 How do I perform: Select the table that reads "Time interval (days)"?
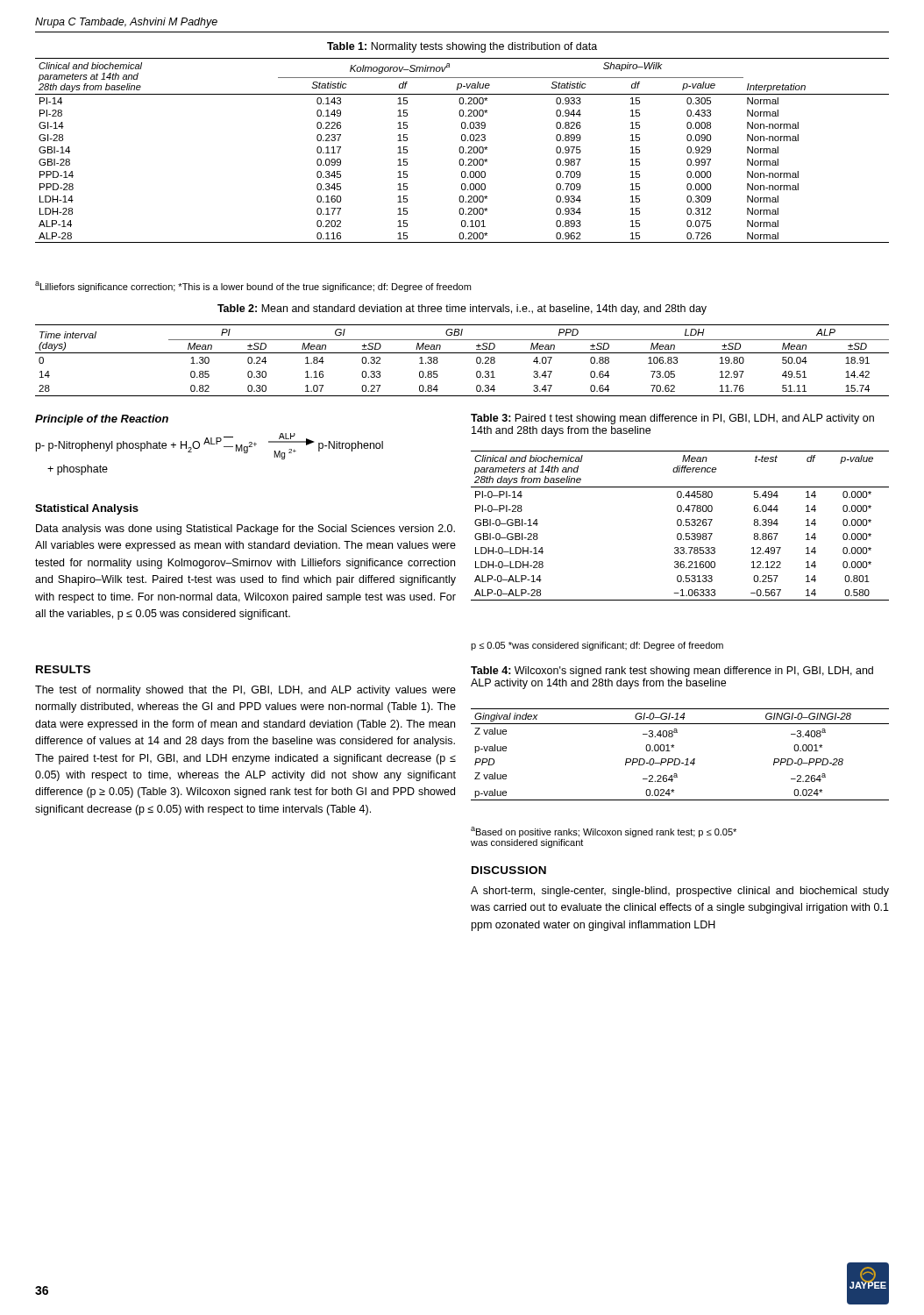(x=462, y=360)
